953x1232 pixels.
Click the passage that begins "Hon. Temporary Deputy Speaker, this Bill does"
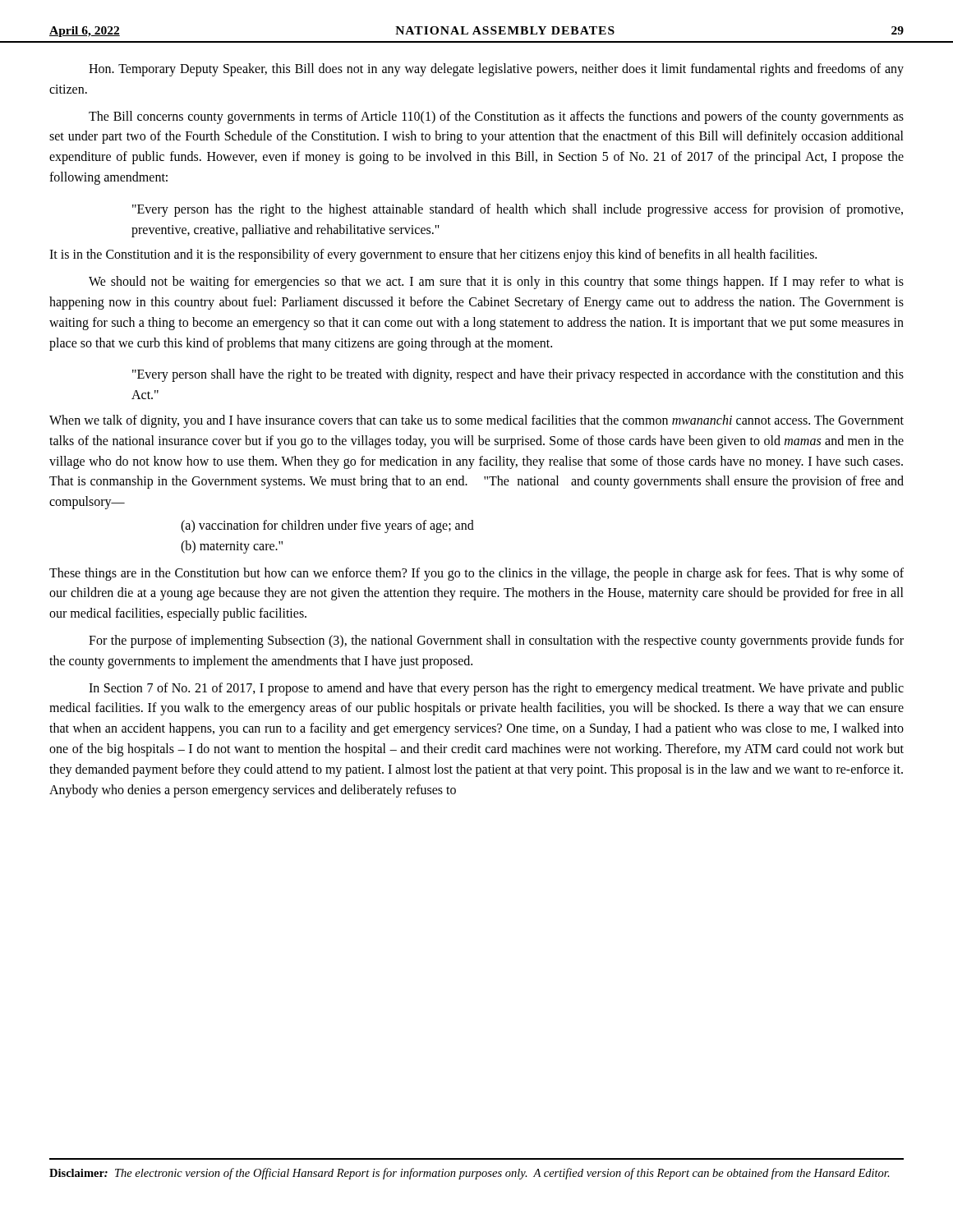pyautogui.click(x=476, y=80)
